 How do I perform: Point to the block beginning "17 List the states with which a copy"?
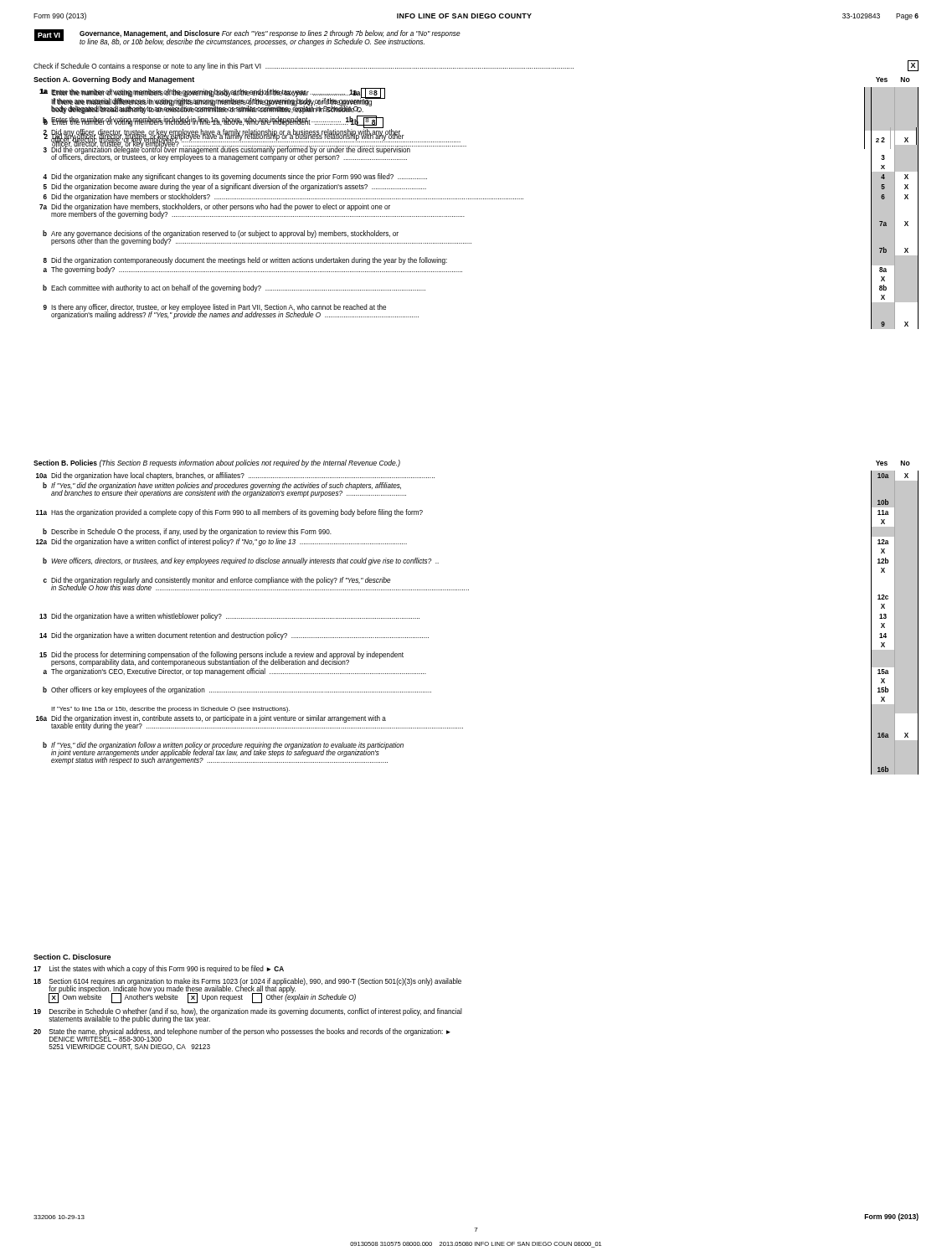coord(159,969)
